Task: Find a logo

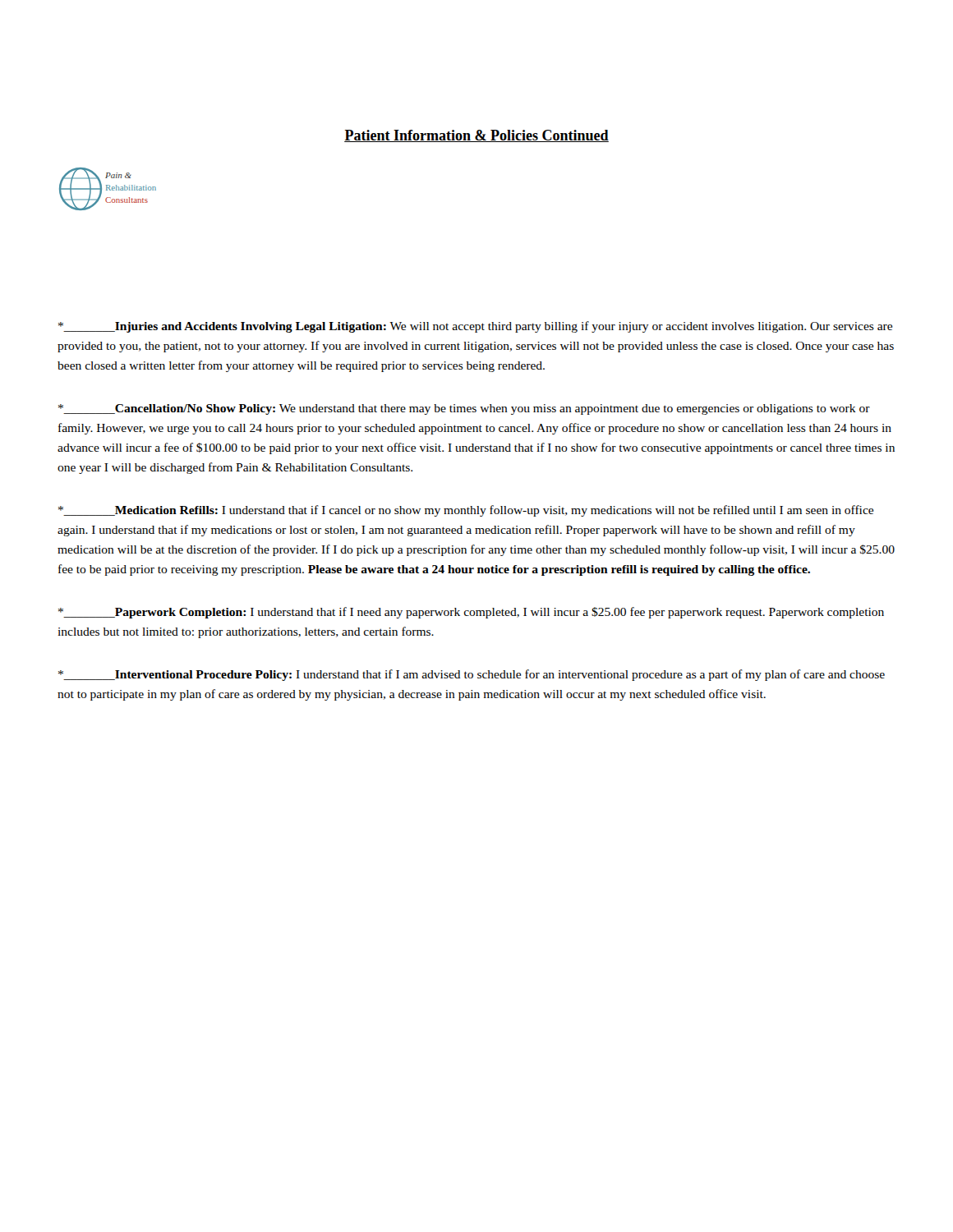Action: (x=123, y=189)
